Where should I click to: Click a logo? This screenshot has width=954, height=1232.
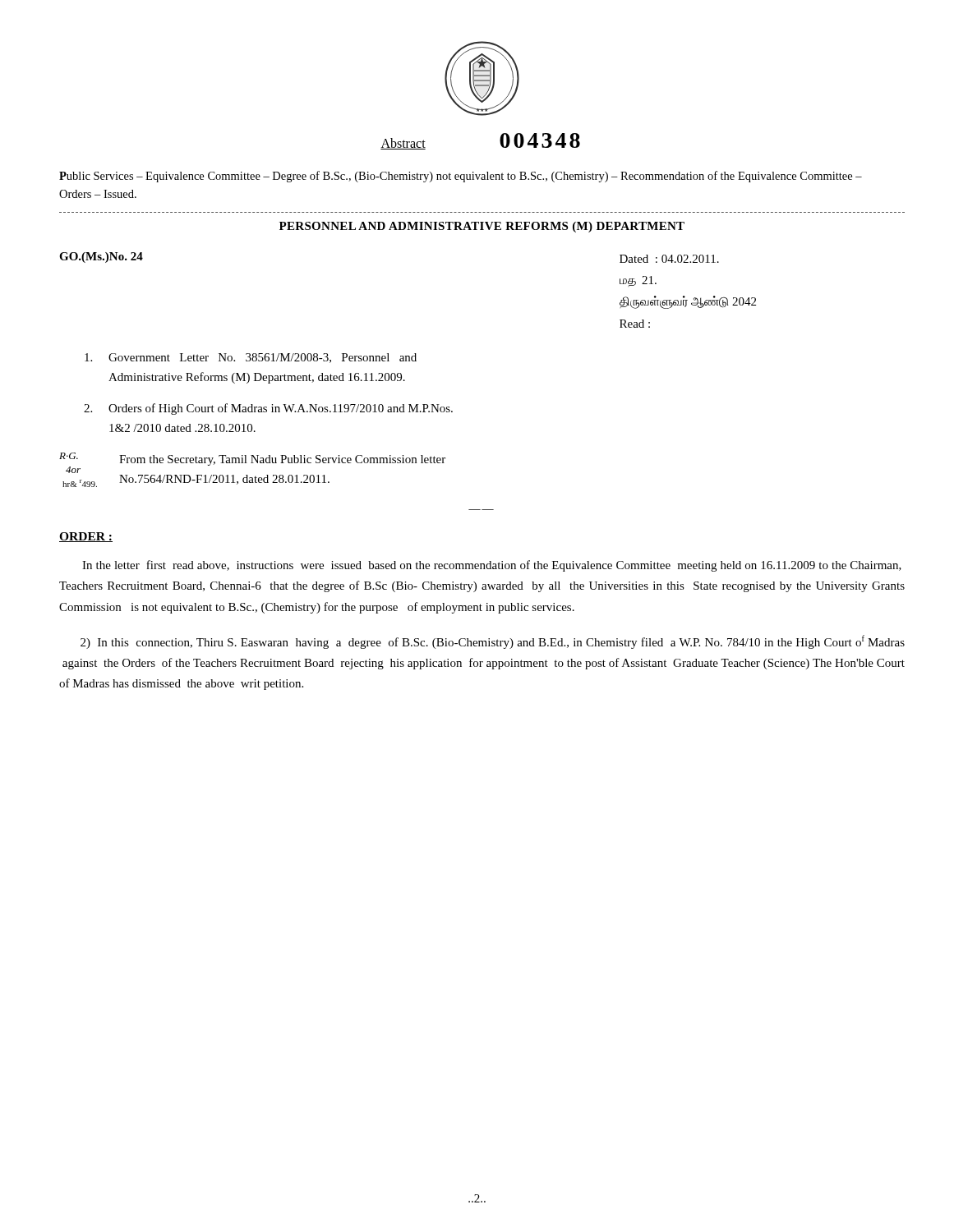(482, 80)
